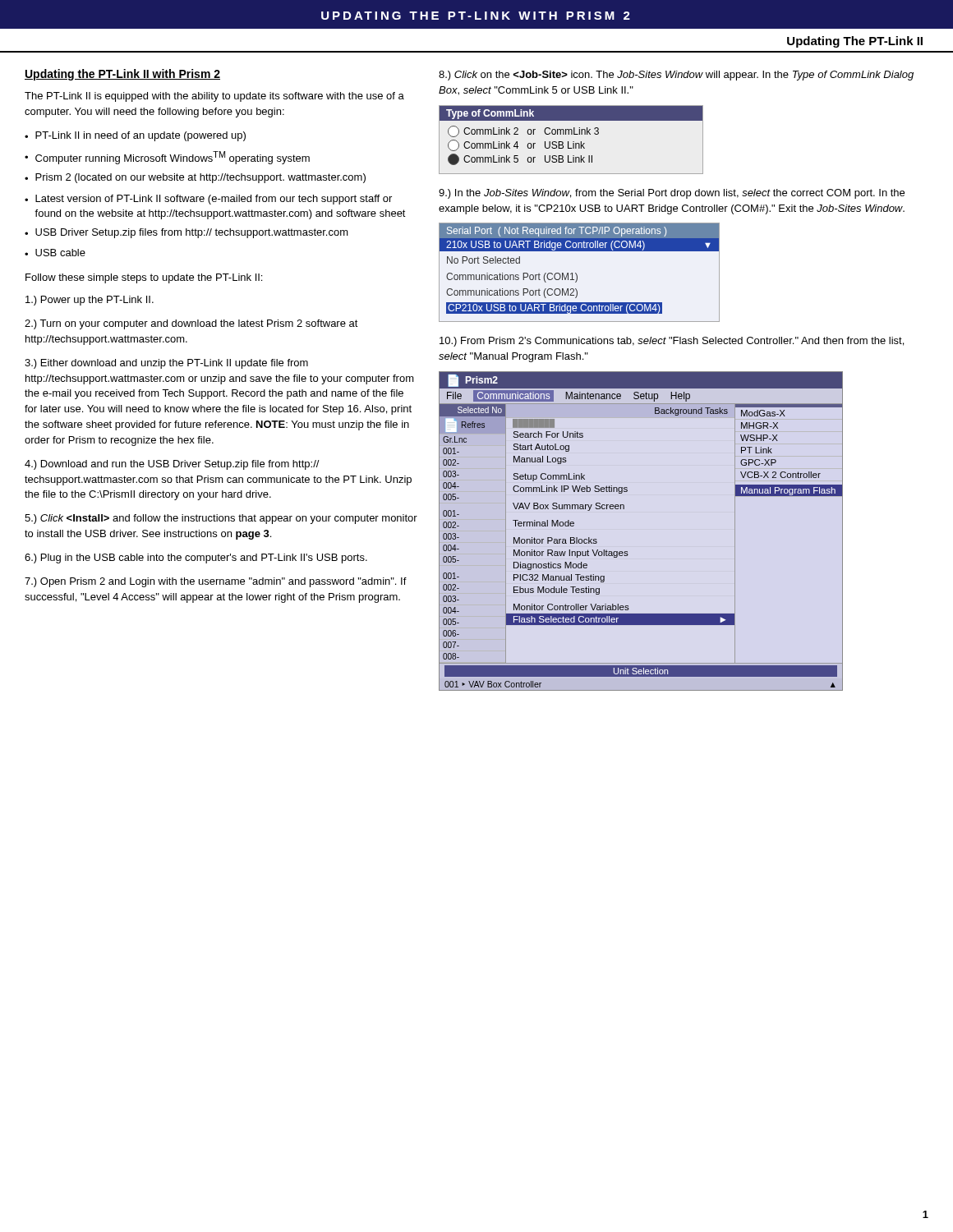Point to the text starting "The PT-Link II is equipped with"
Screen dimensions: 1232x953
pyautogui.click(x=214, y=103)
